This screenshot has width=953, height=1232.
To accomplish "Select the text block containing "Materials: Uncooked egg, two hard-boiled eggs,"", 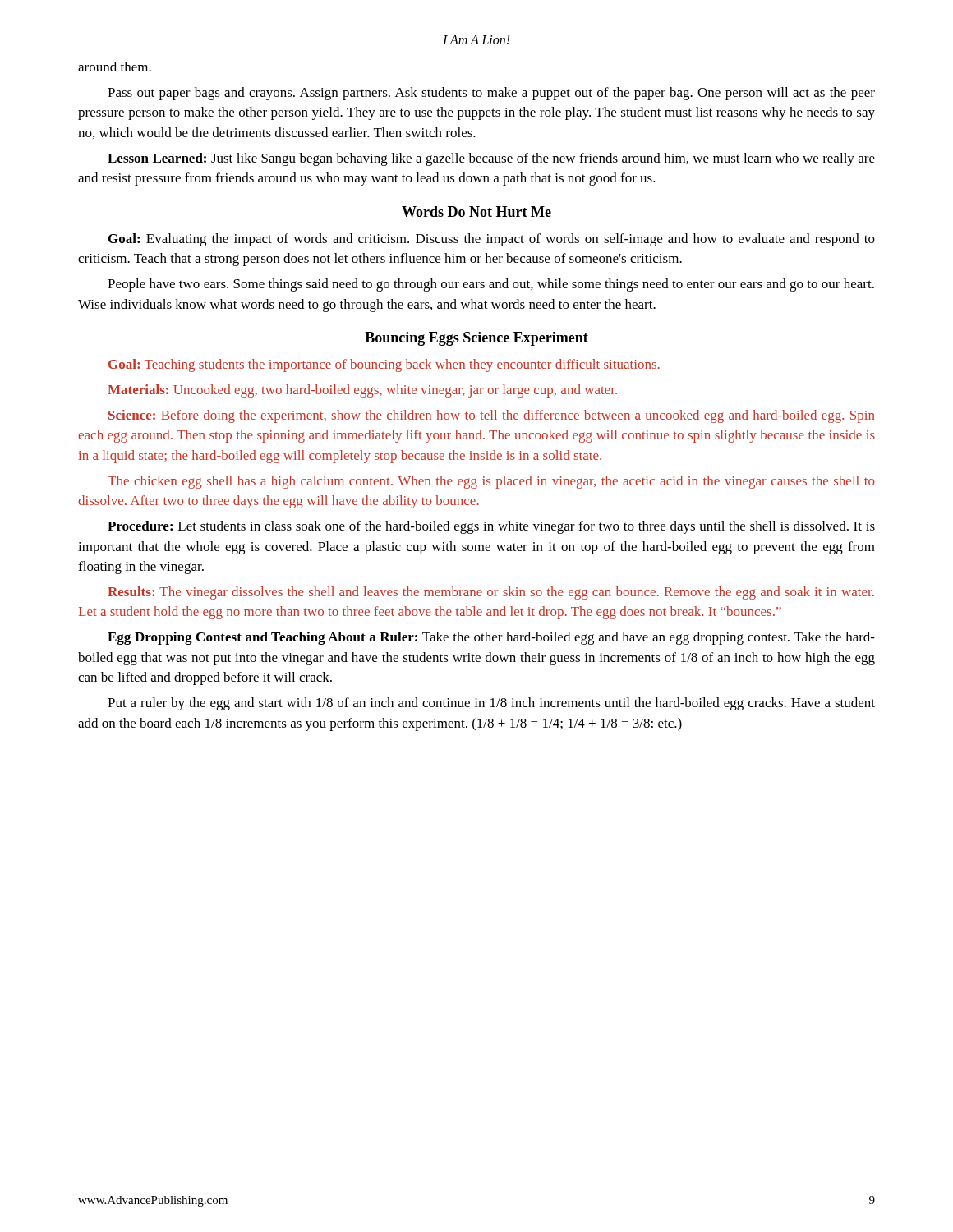I will [x=363, y=390].
